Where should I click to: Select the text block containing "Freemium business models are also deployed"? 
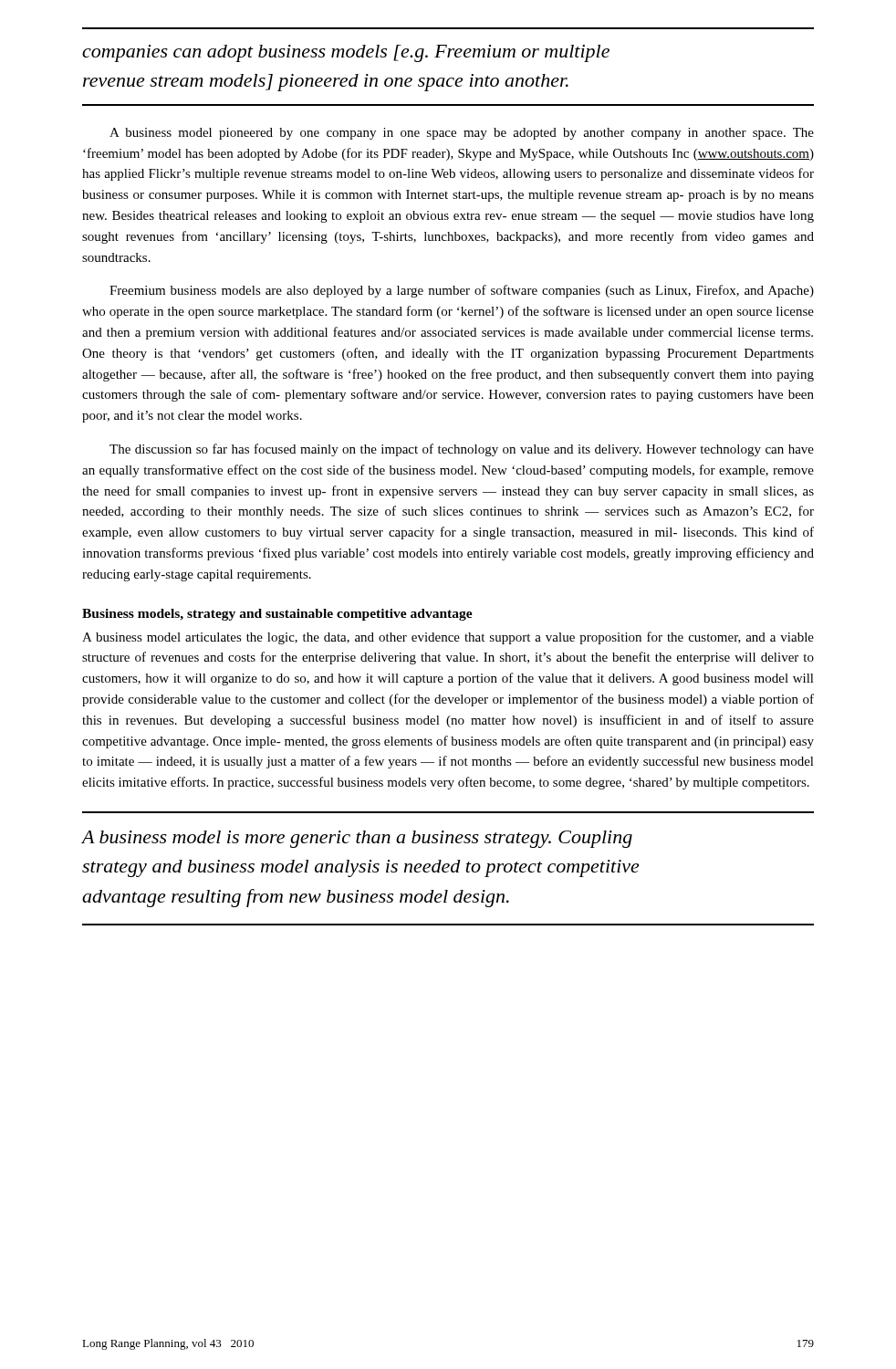tap(448, 353)
